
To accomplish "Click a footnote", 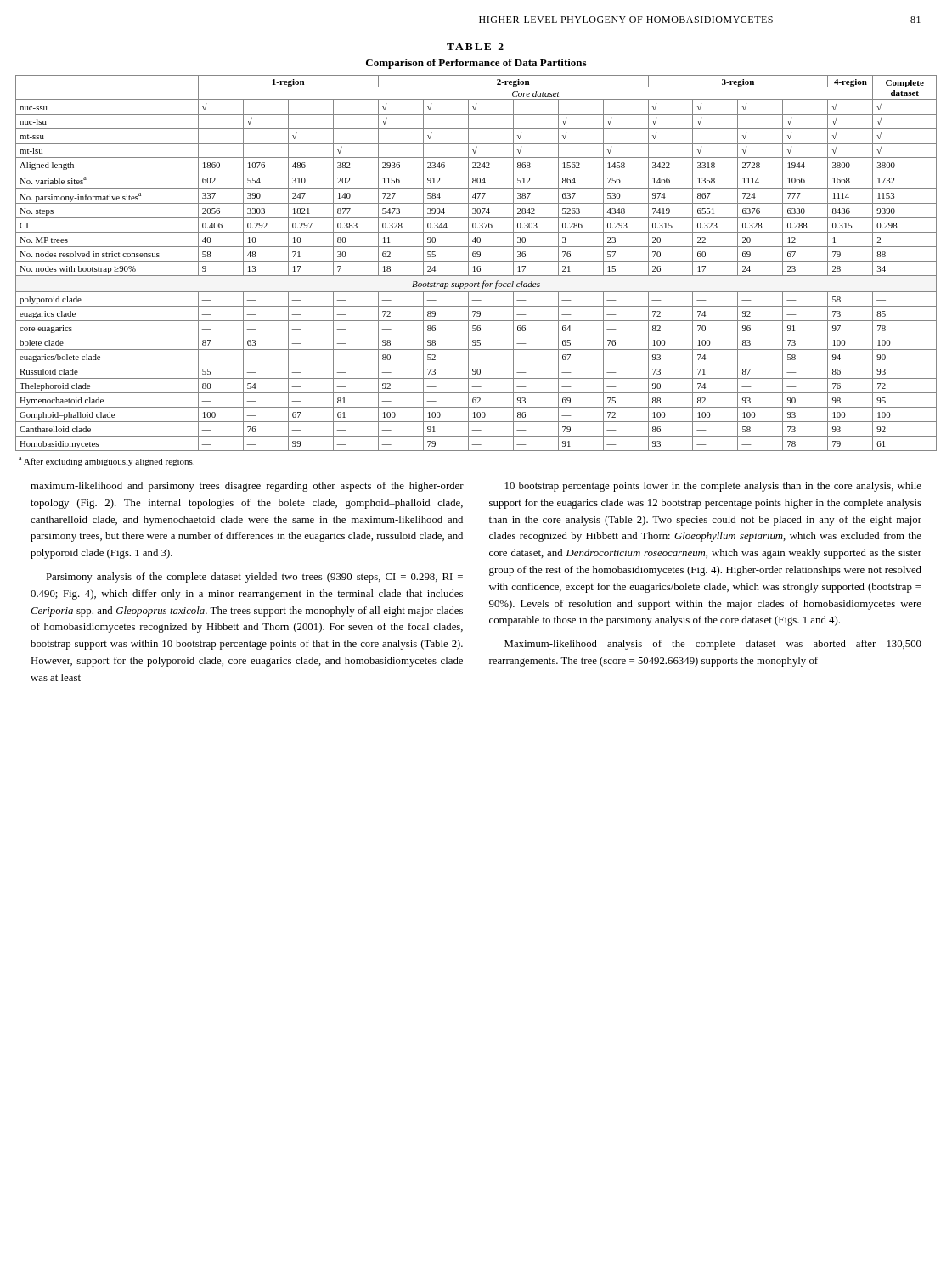I will pyautogui.click(x=107, y=460).
